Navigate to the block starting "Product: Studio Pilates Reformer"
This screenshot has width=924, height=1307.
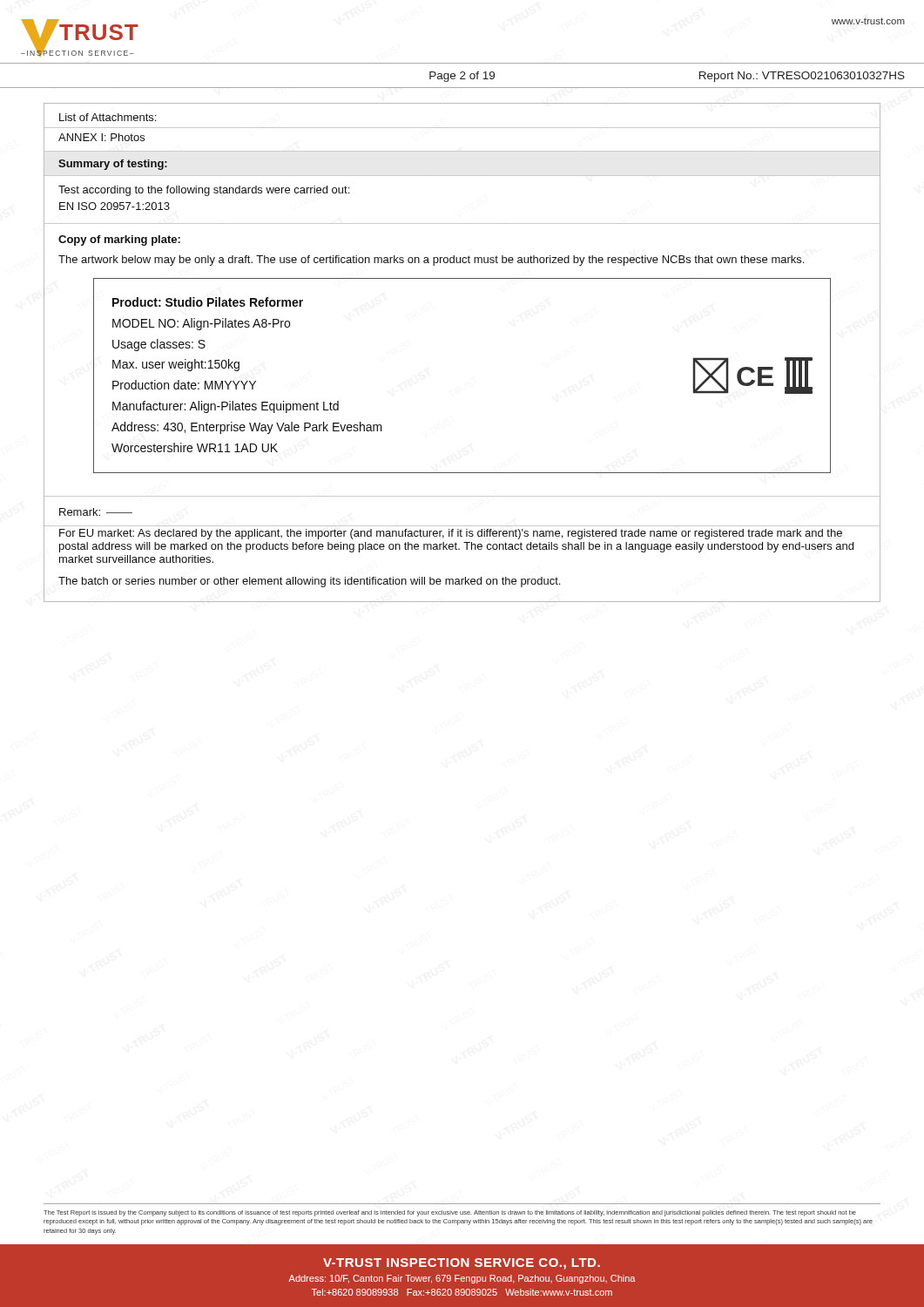pos(247,376)
